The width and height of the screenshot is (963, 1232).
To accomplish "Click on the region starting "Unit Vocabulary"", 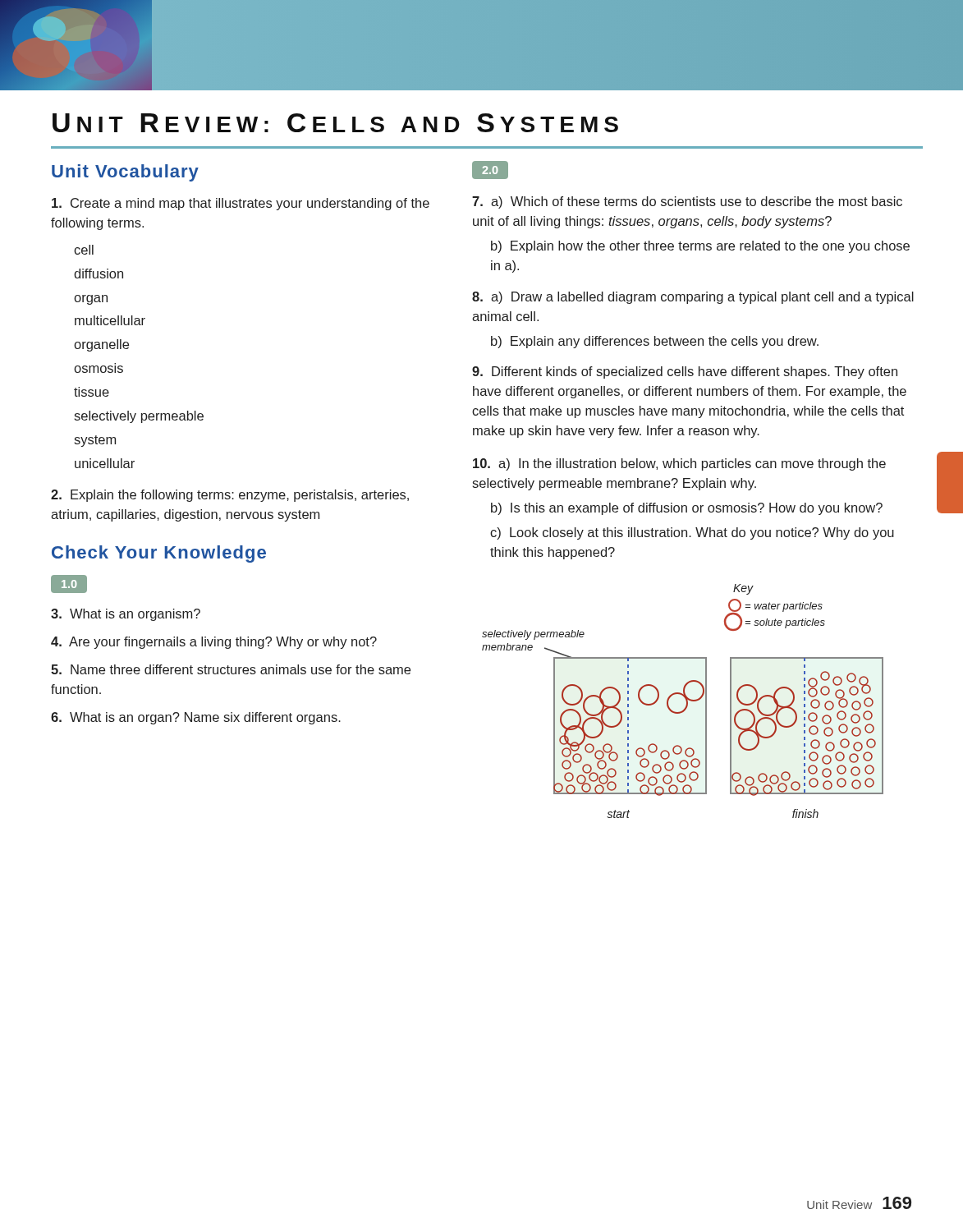I will 125,171.
